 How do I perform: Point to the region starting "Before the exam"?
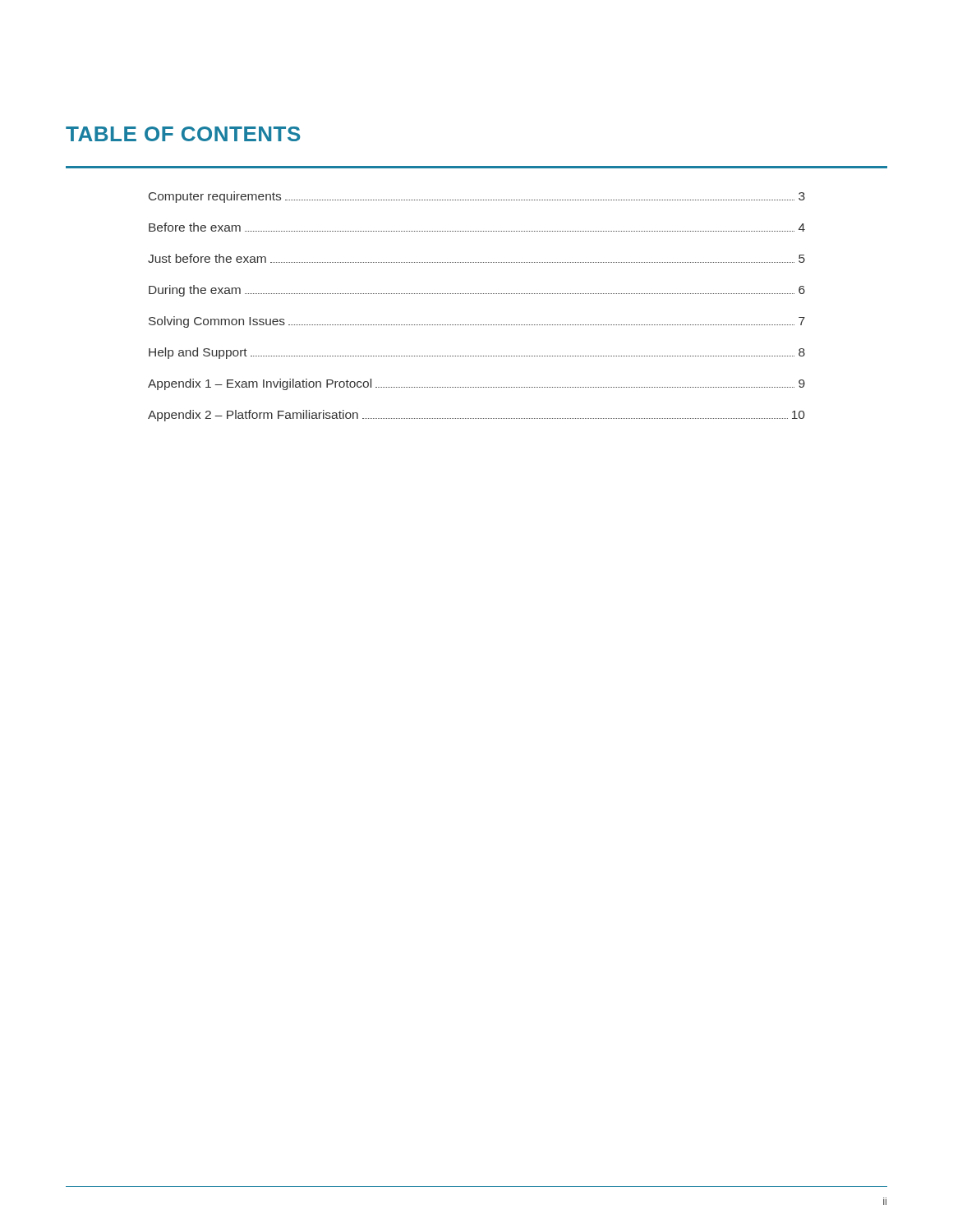coord(476,228)
